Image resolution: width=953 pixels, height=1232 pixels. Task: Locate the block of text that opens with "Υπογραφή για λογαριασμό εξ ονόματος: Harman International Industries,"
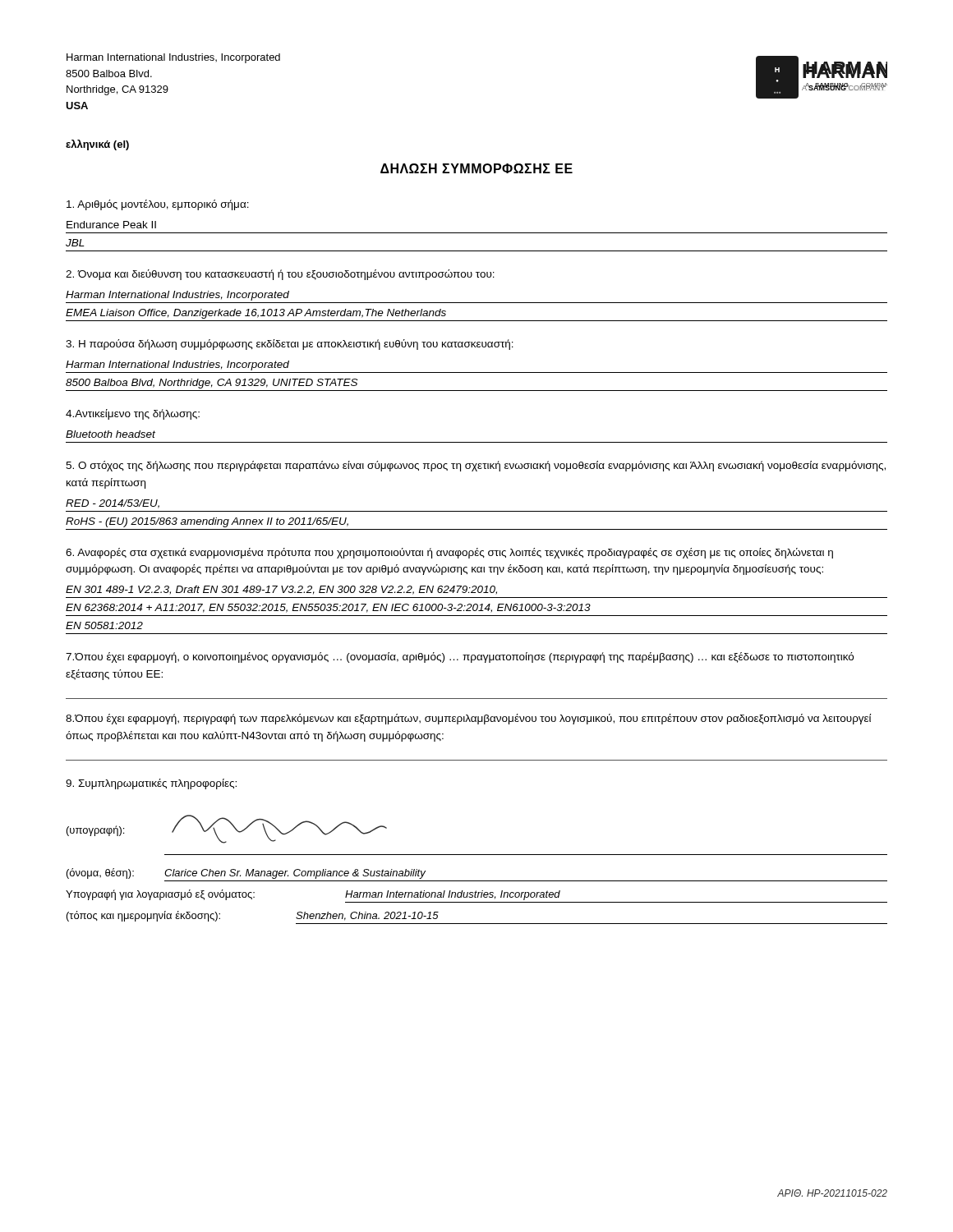pyautogui.click(x=476, y=894)
